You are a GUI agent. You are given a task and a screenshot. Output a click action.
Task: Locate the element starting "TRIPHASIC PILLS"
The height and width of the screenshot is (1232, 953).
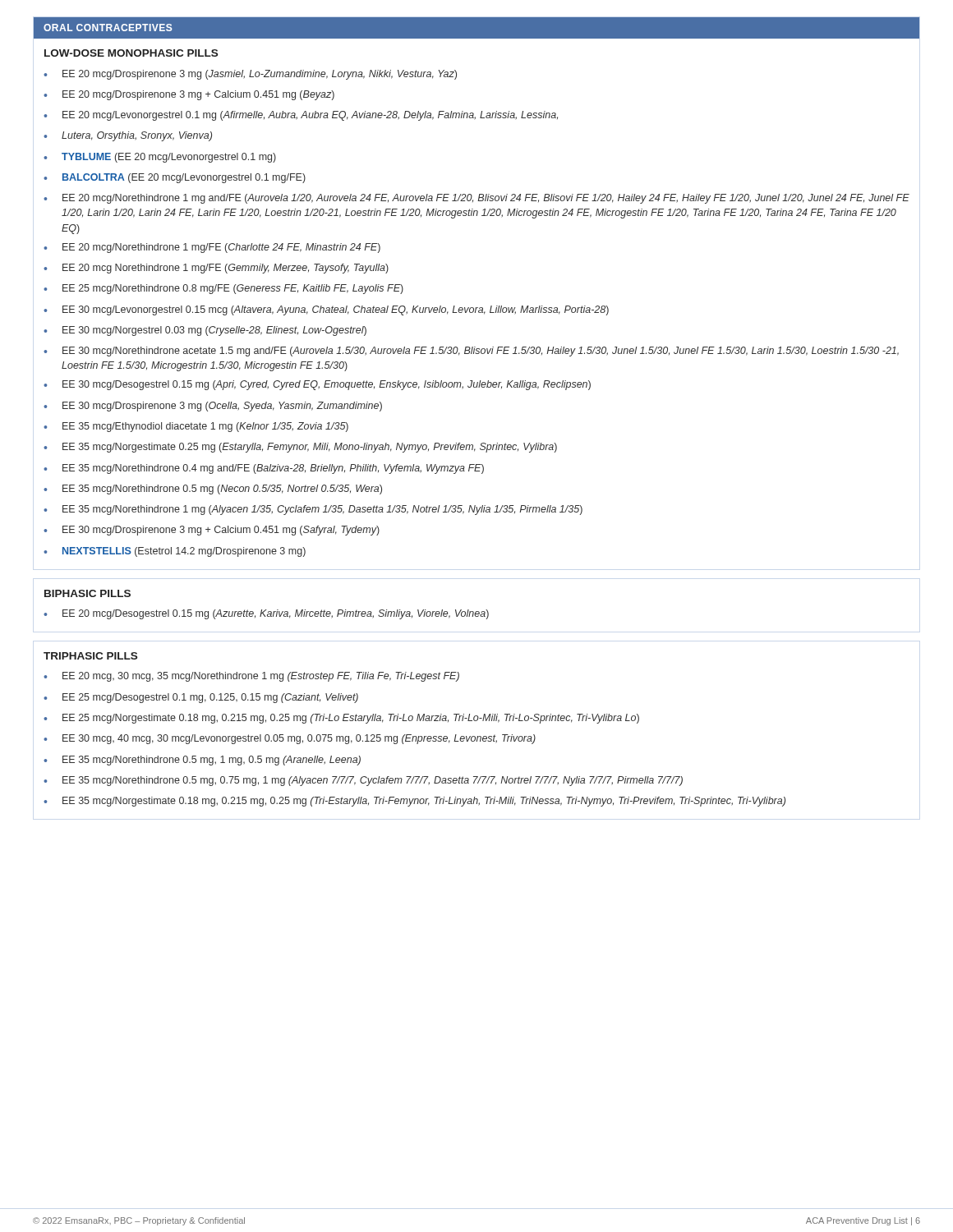coord(91,656)
